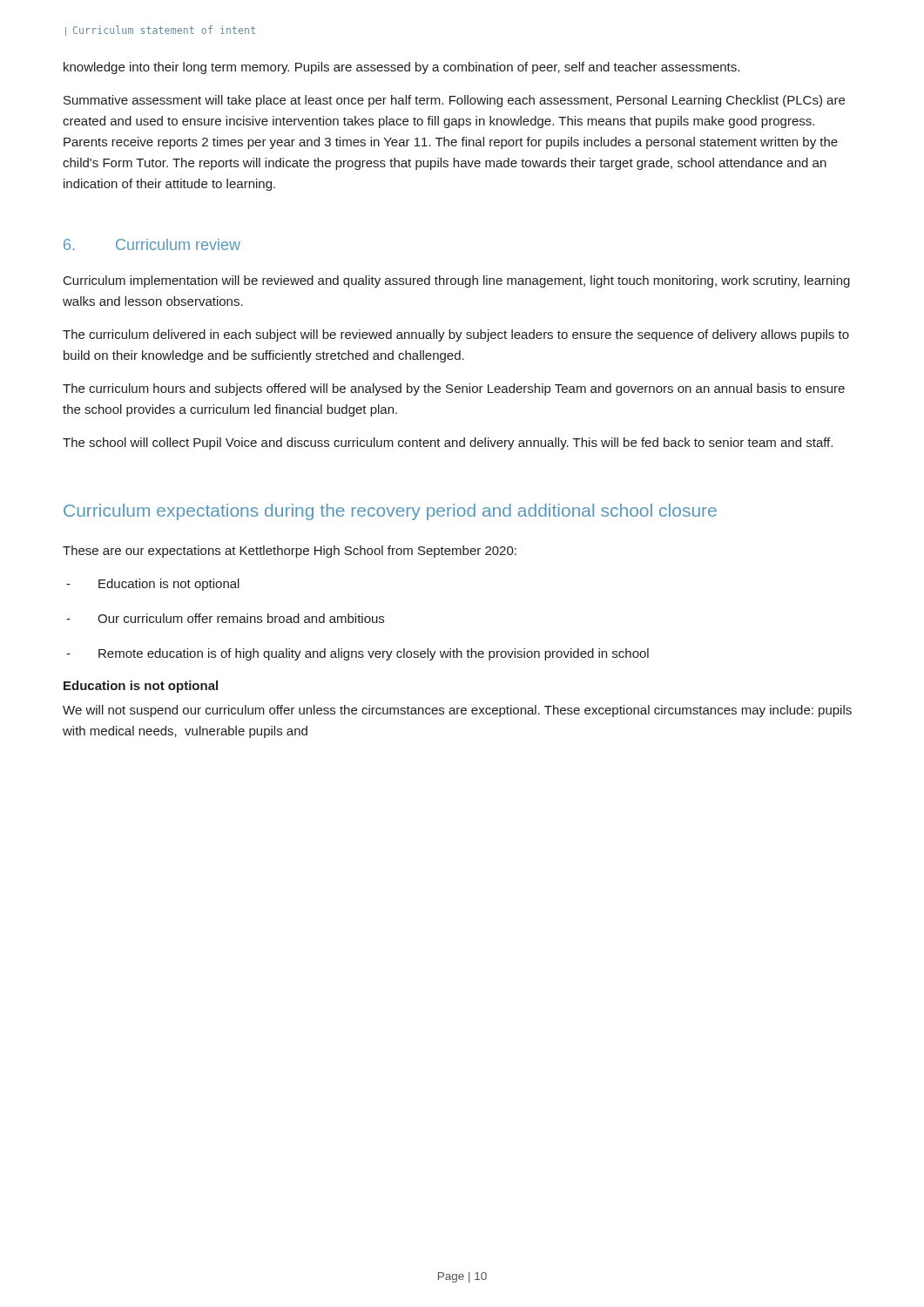
Task: Locate the text block starting "We will not"
Action: tap(457, 720)
